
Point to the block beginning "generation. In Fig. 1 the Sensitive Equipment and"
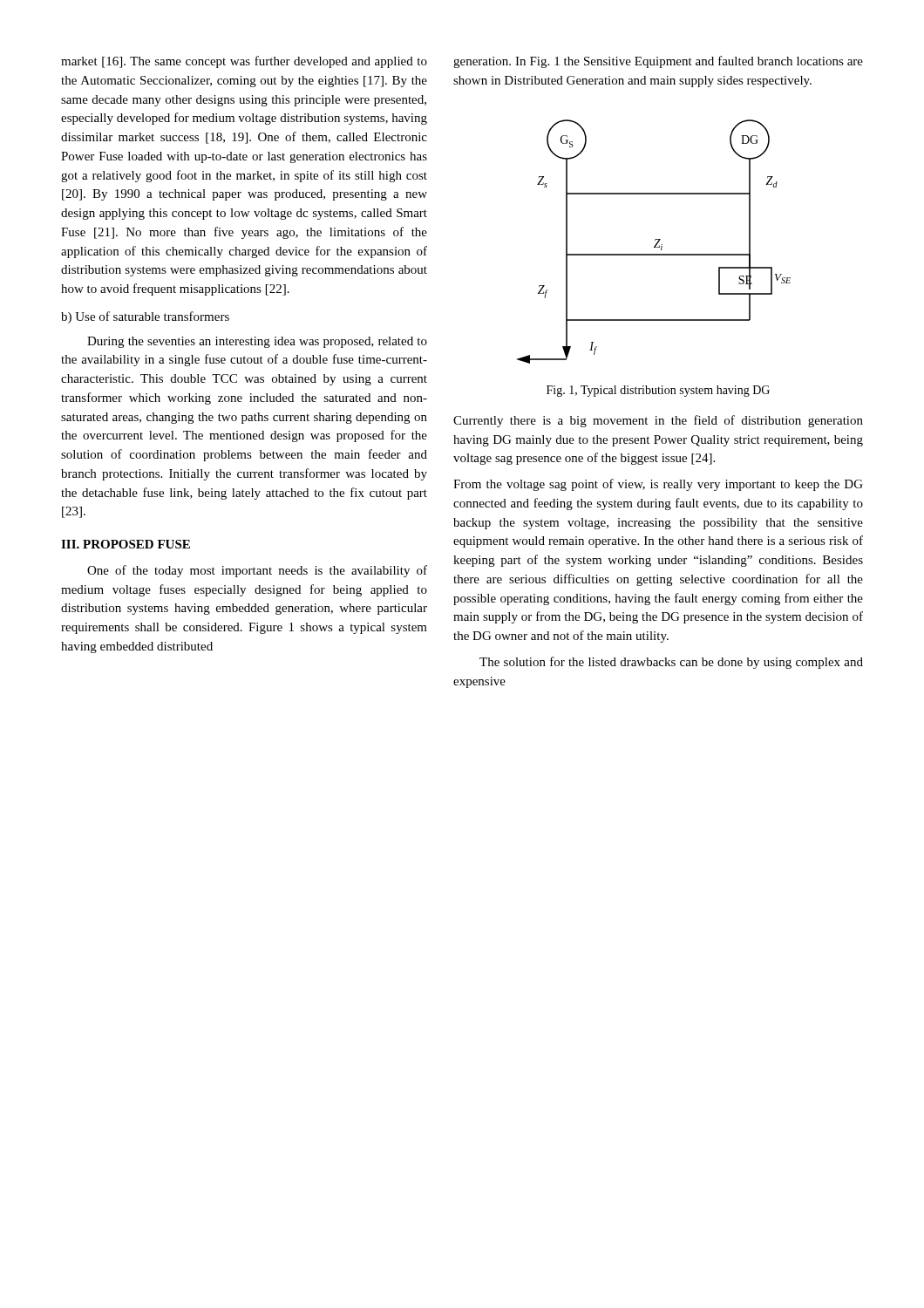click(x=658, y=71)
